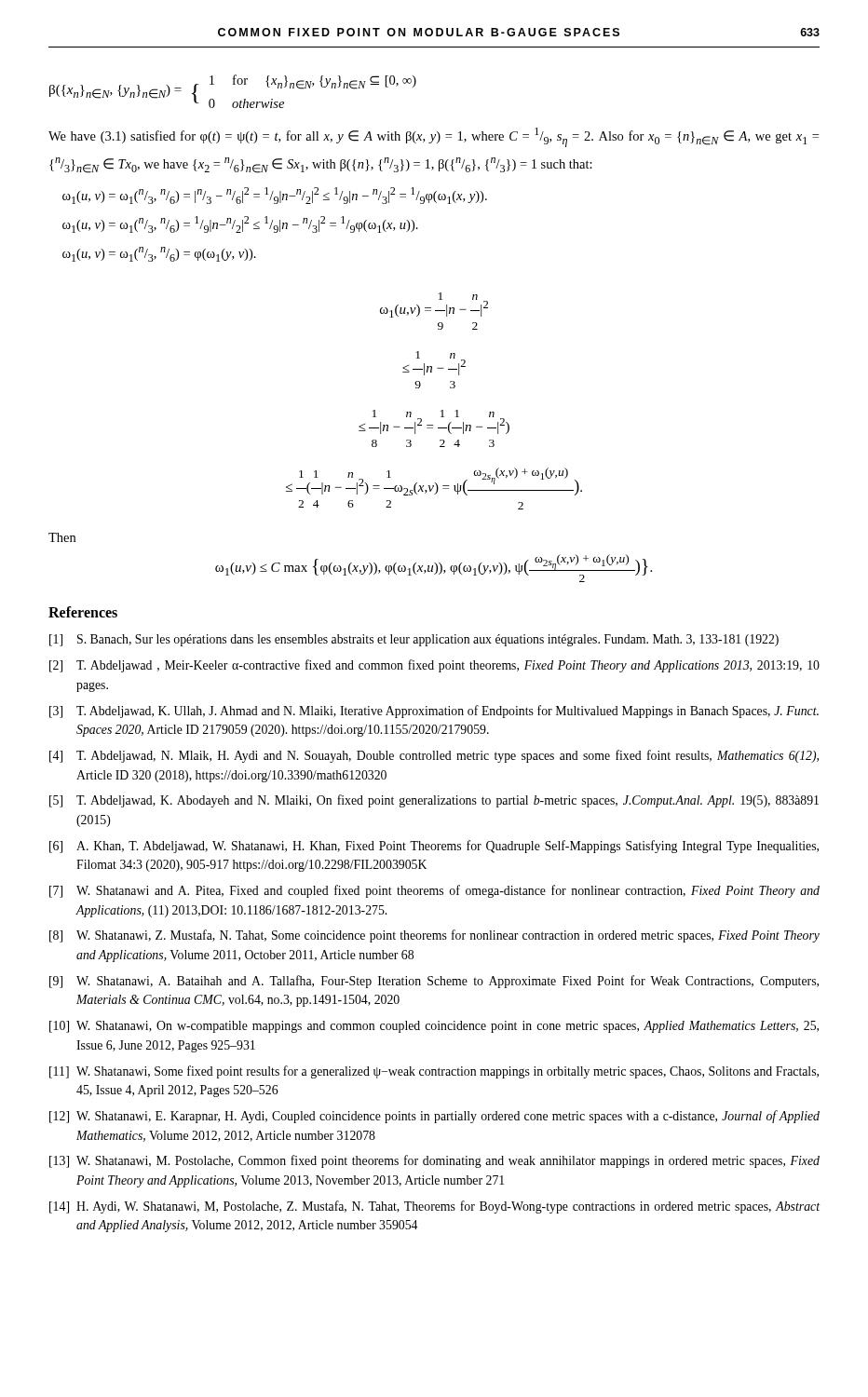The width and height of the screenshot is (868, 1397).
Task: Select the block starting "[6] A. Khan, T. Abdeljawad,"
Action: click(434, 856)
